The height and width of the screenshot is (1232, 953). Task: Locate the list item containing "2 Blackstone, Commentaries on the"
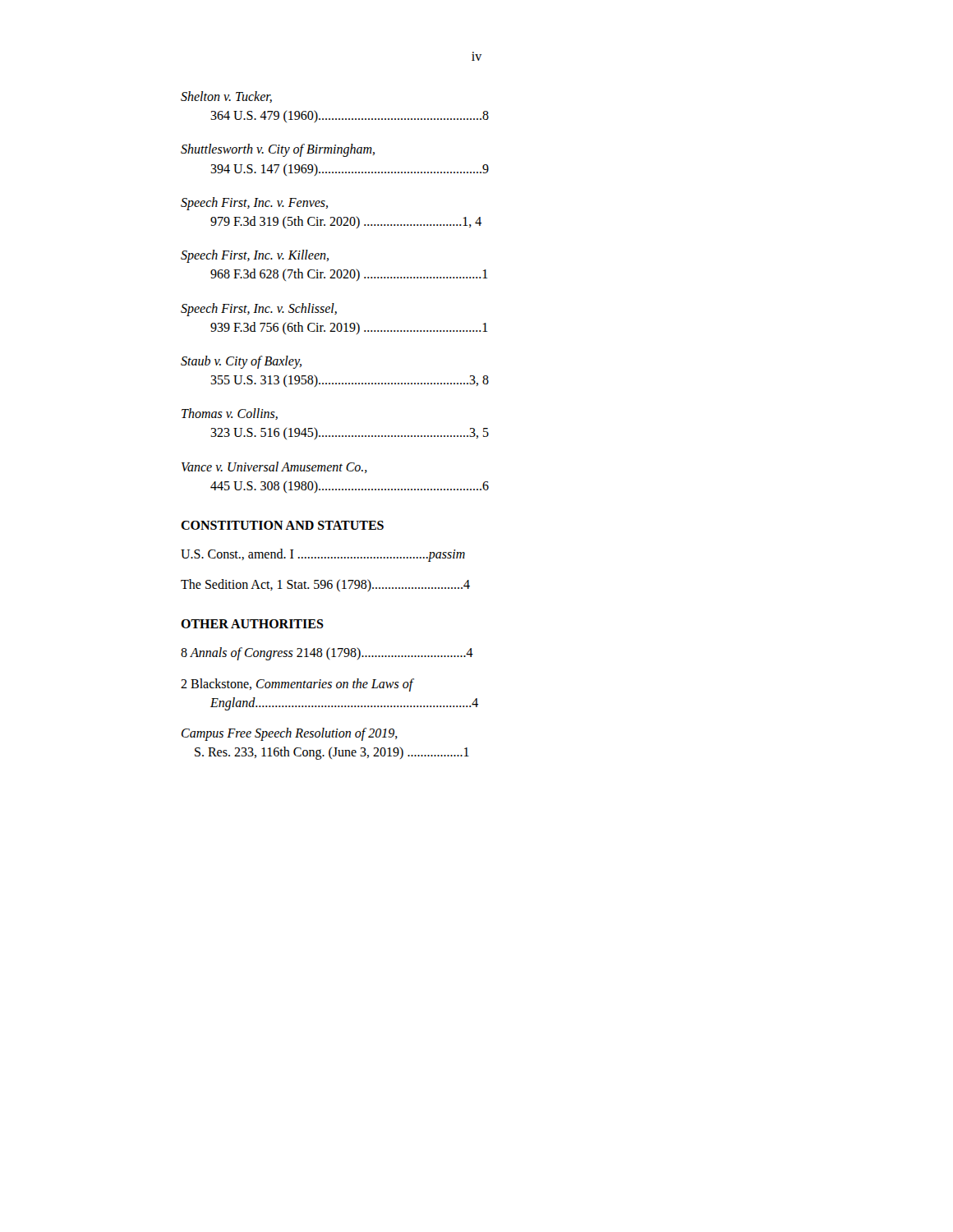click(x=330, y=693)
